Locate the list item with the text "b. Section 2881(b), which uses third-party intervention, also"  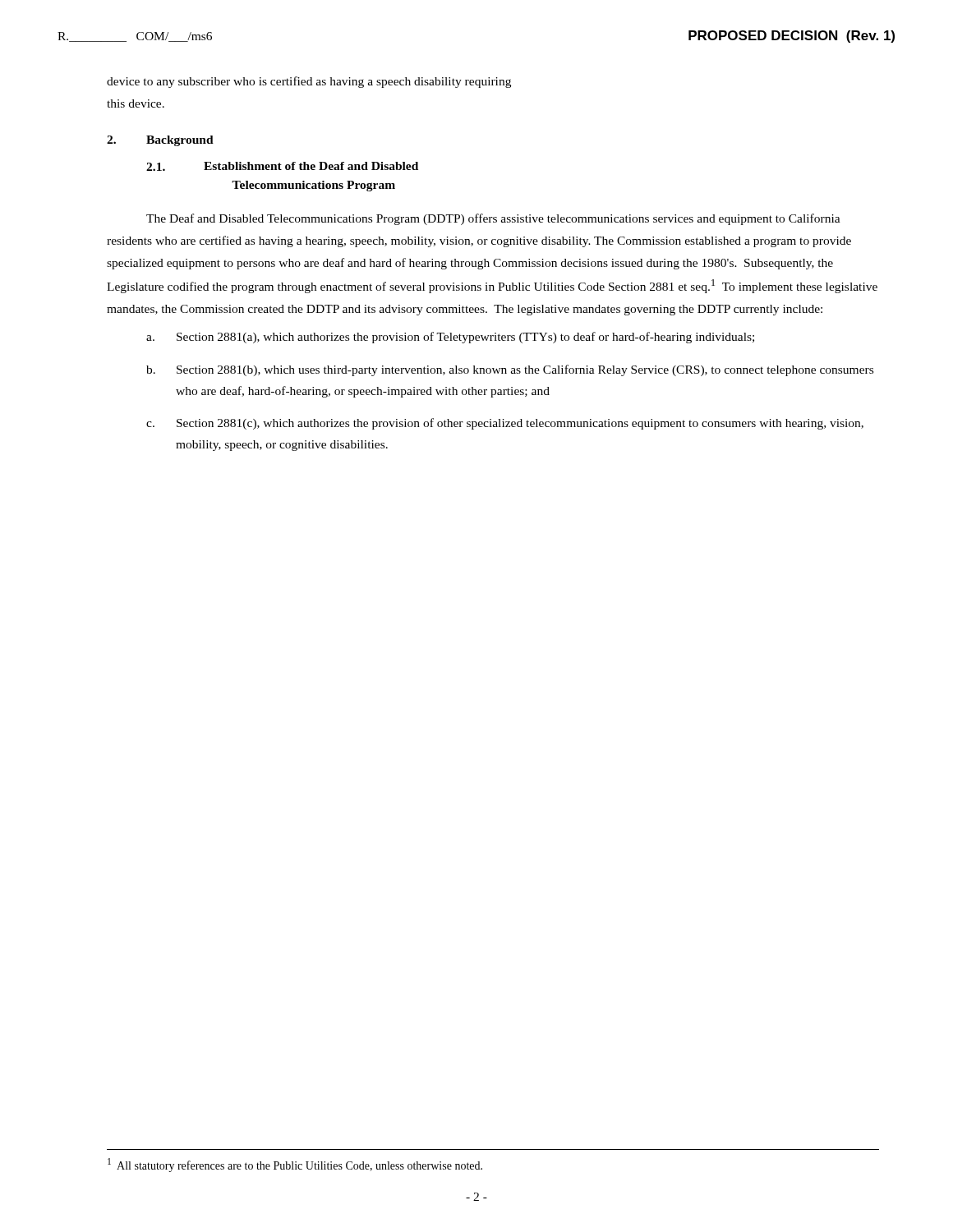pyautogui.click(x=513, y=380)
